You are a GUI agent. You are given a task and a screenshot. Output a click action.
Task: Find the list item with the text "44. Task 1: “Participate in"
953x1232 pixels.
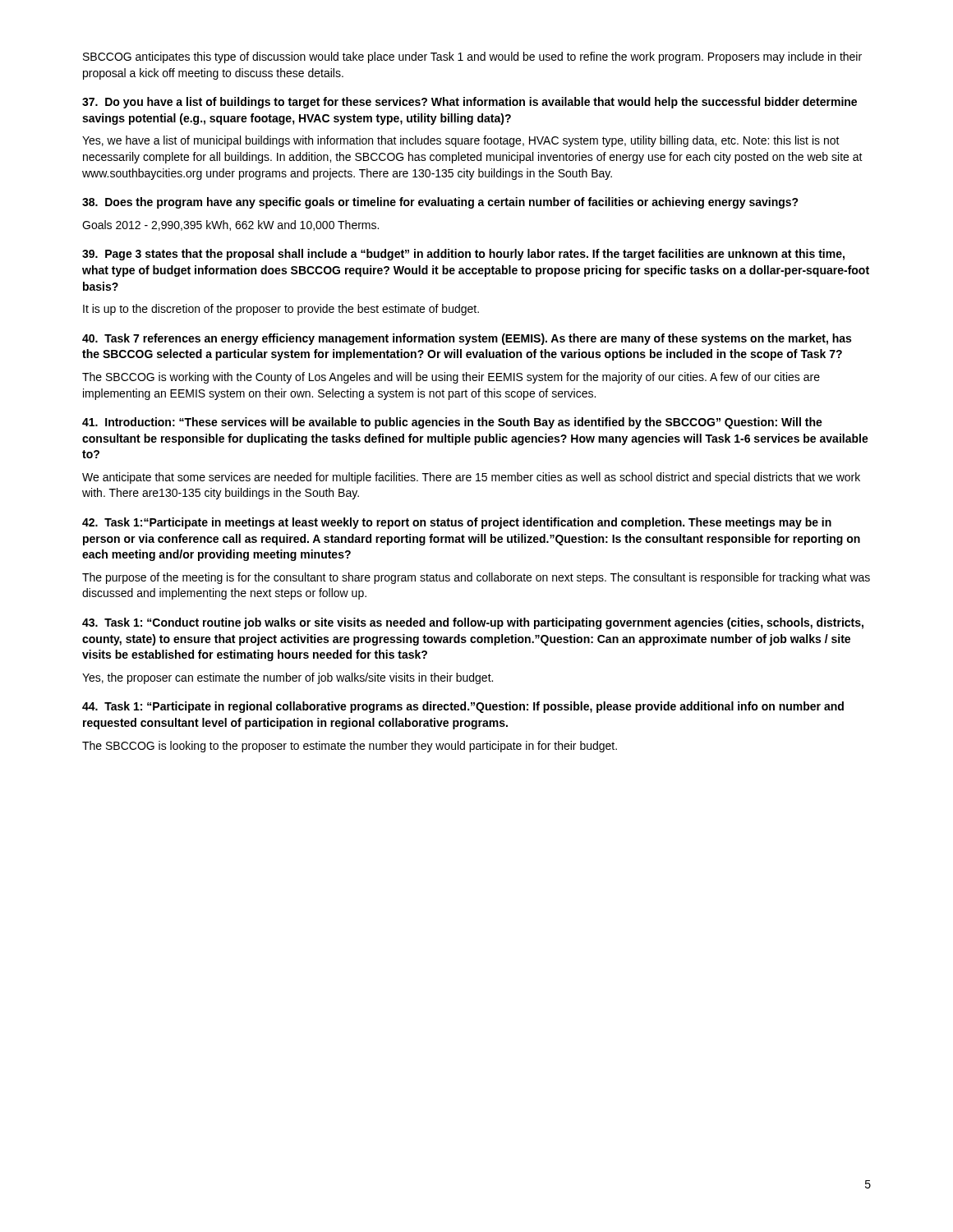click(x=463, y=715)
